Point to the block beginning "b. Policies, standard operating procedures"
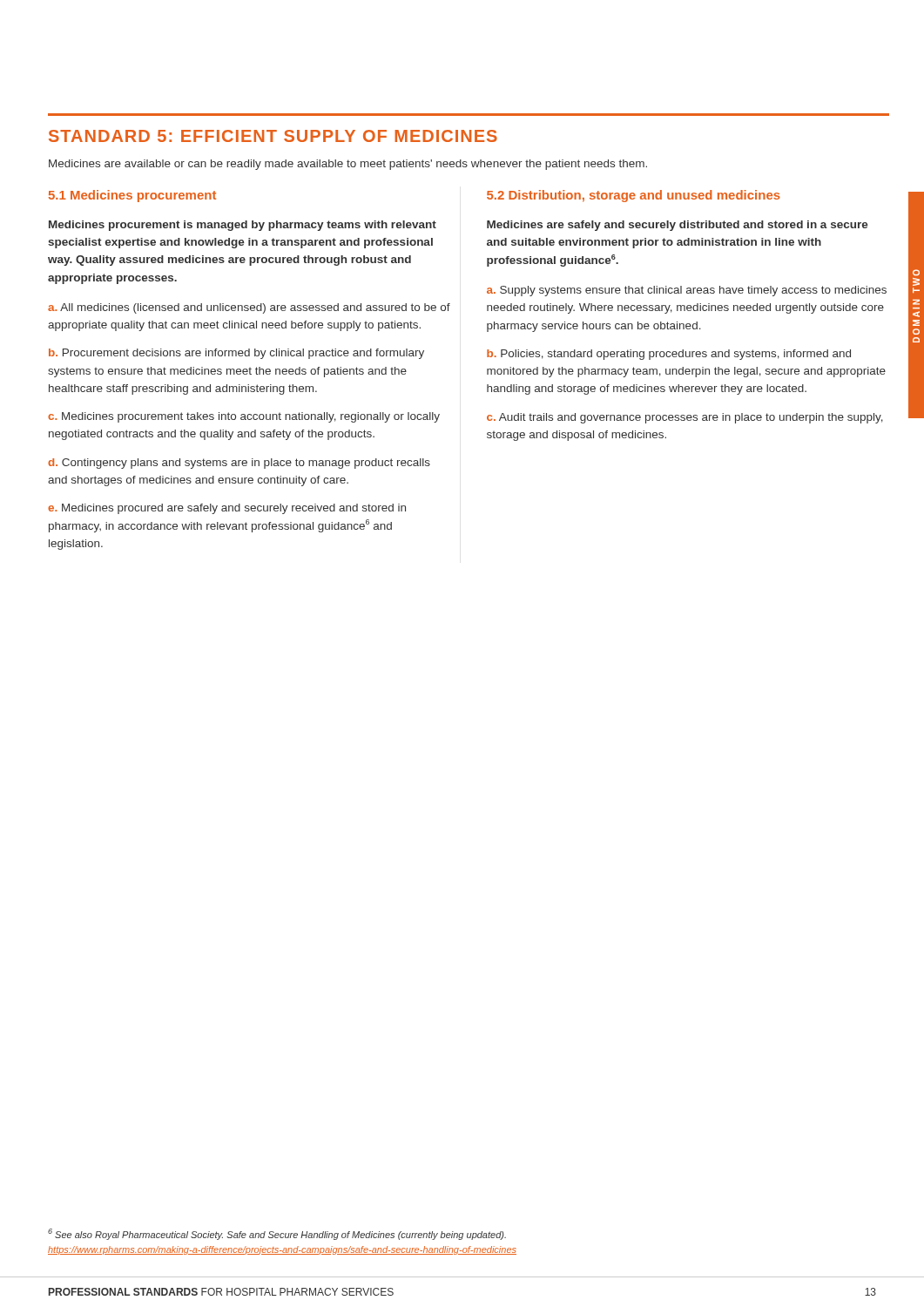The image size is (924, 1307). pyautogui.click(x=686, y=371)
